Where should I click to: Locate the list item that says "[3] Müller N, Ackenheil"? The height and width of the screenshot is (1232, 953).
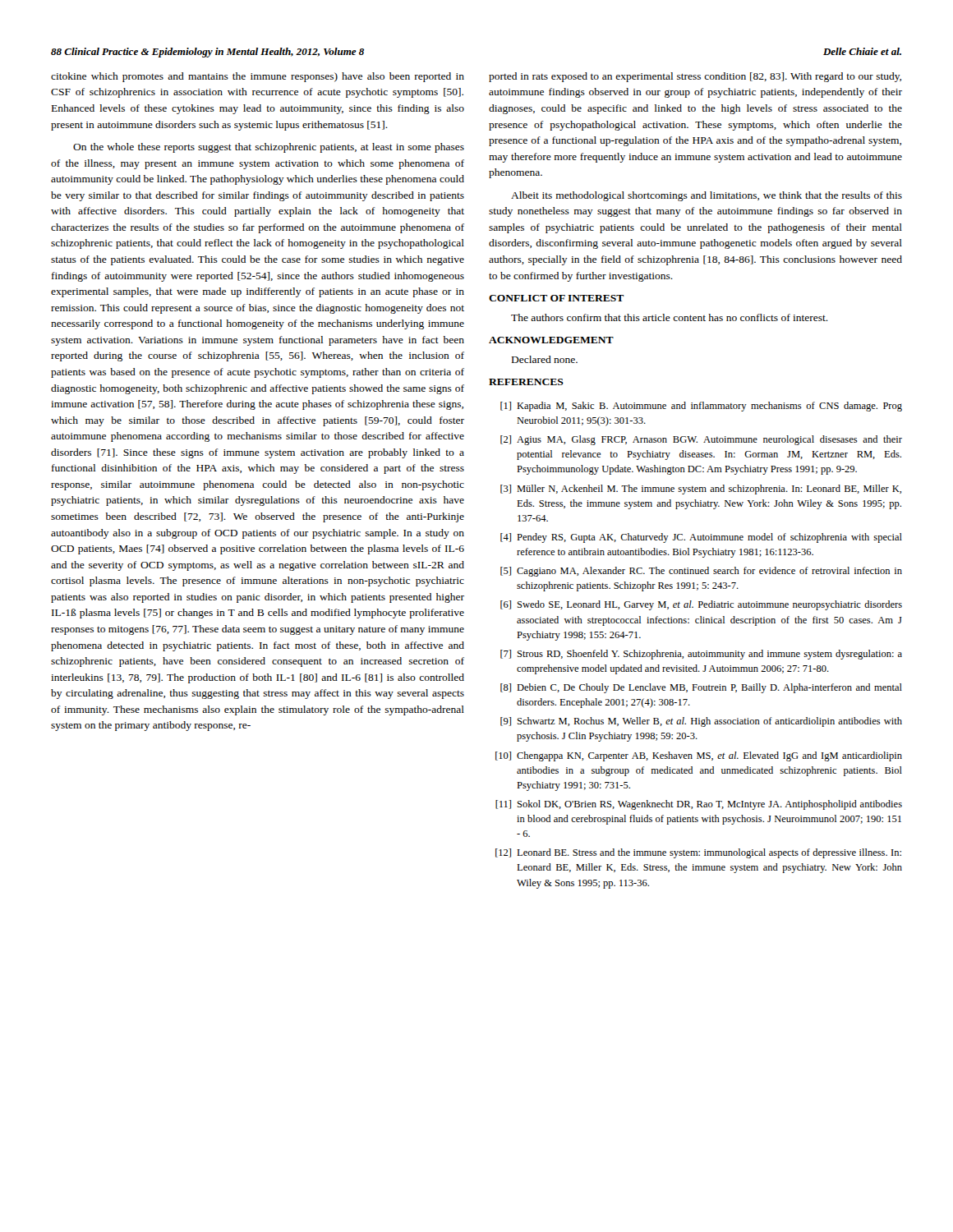[x=695, y=503]
